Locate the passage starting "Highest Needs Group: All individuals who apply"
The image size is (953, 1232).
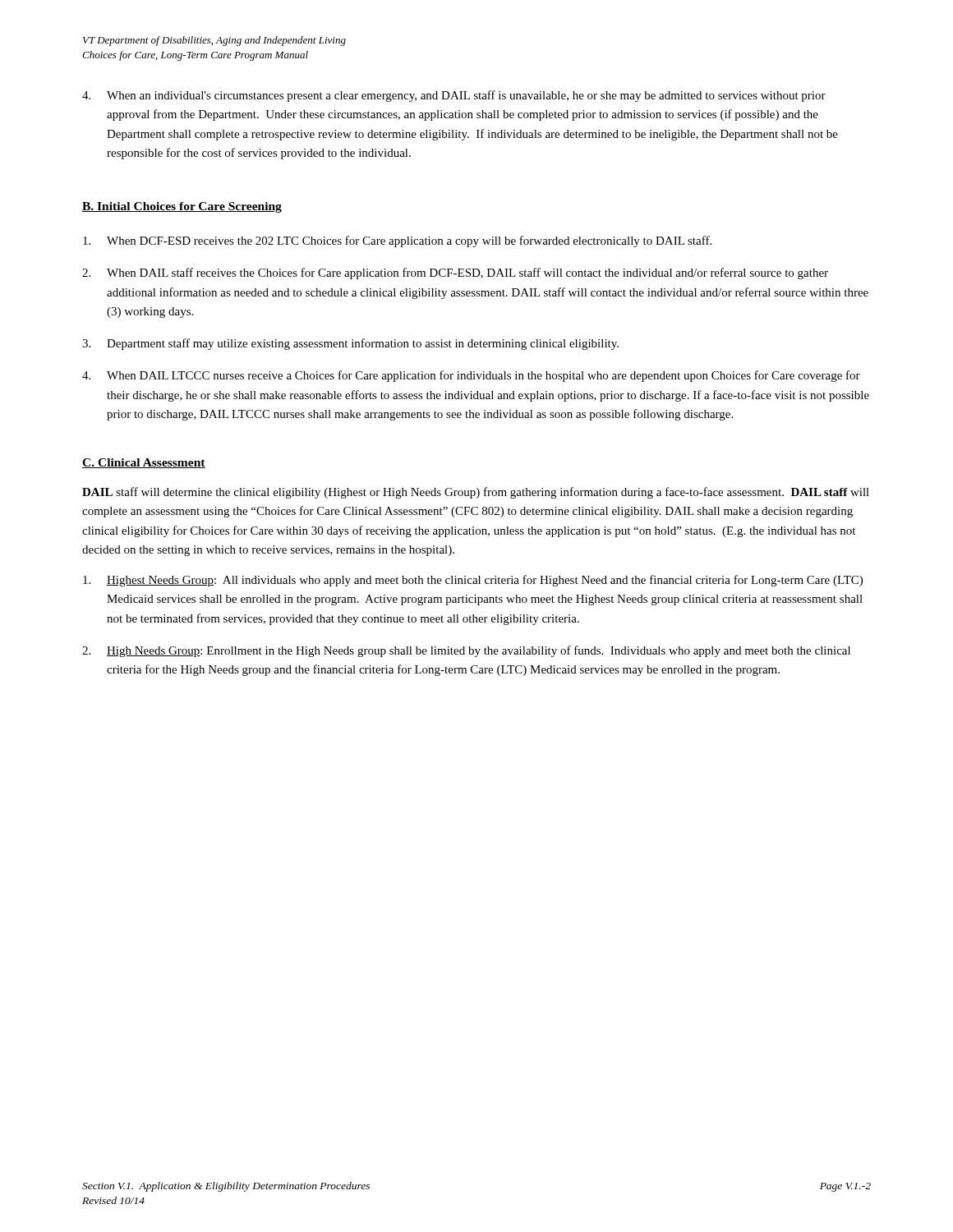[476, 599]
